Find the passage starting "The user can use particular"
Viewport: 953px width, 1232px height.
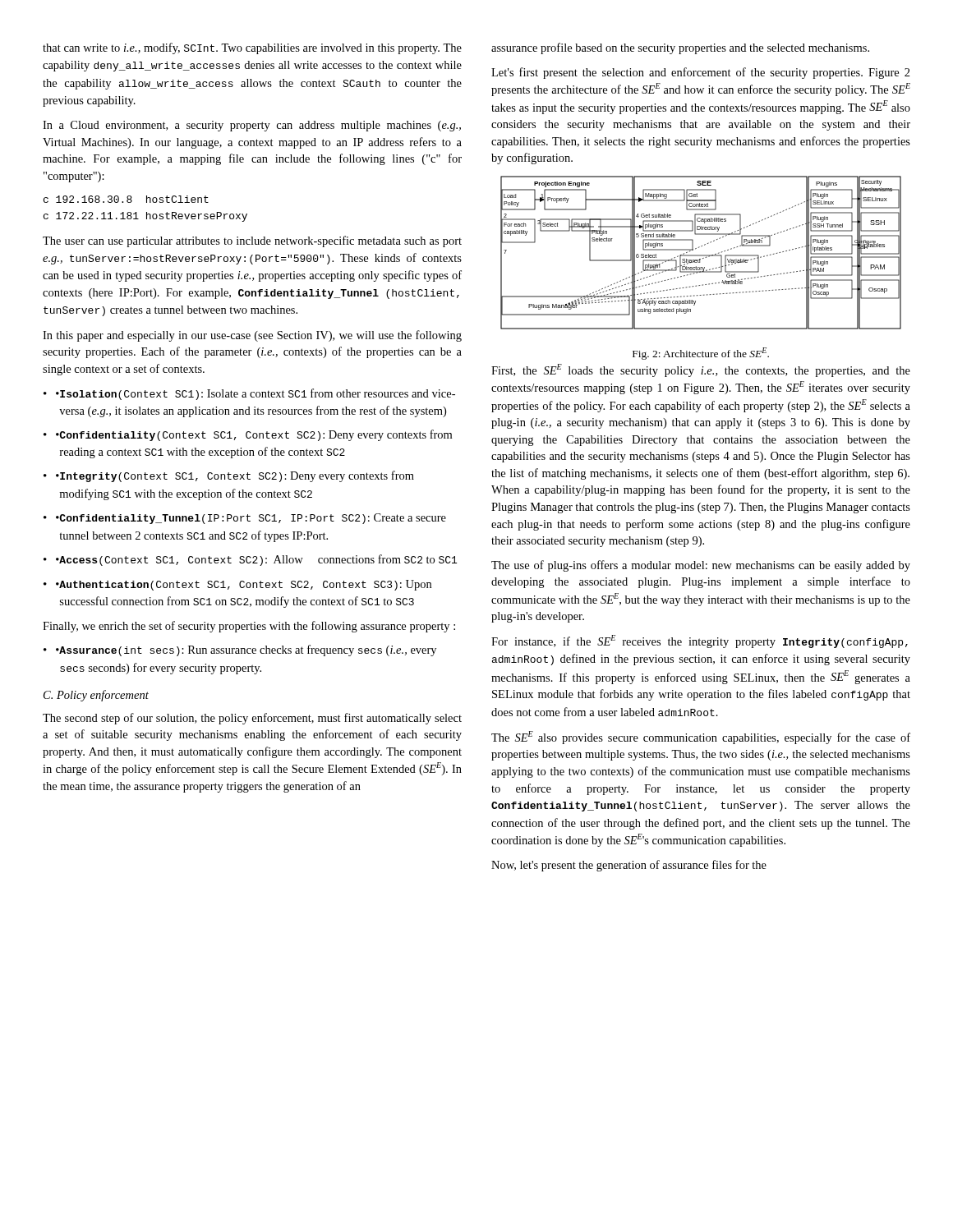(x=252, y=305)
